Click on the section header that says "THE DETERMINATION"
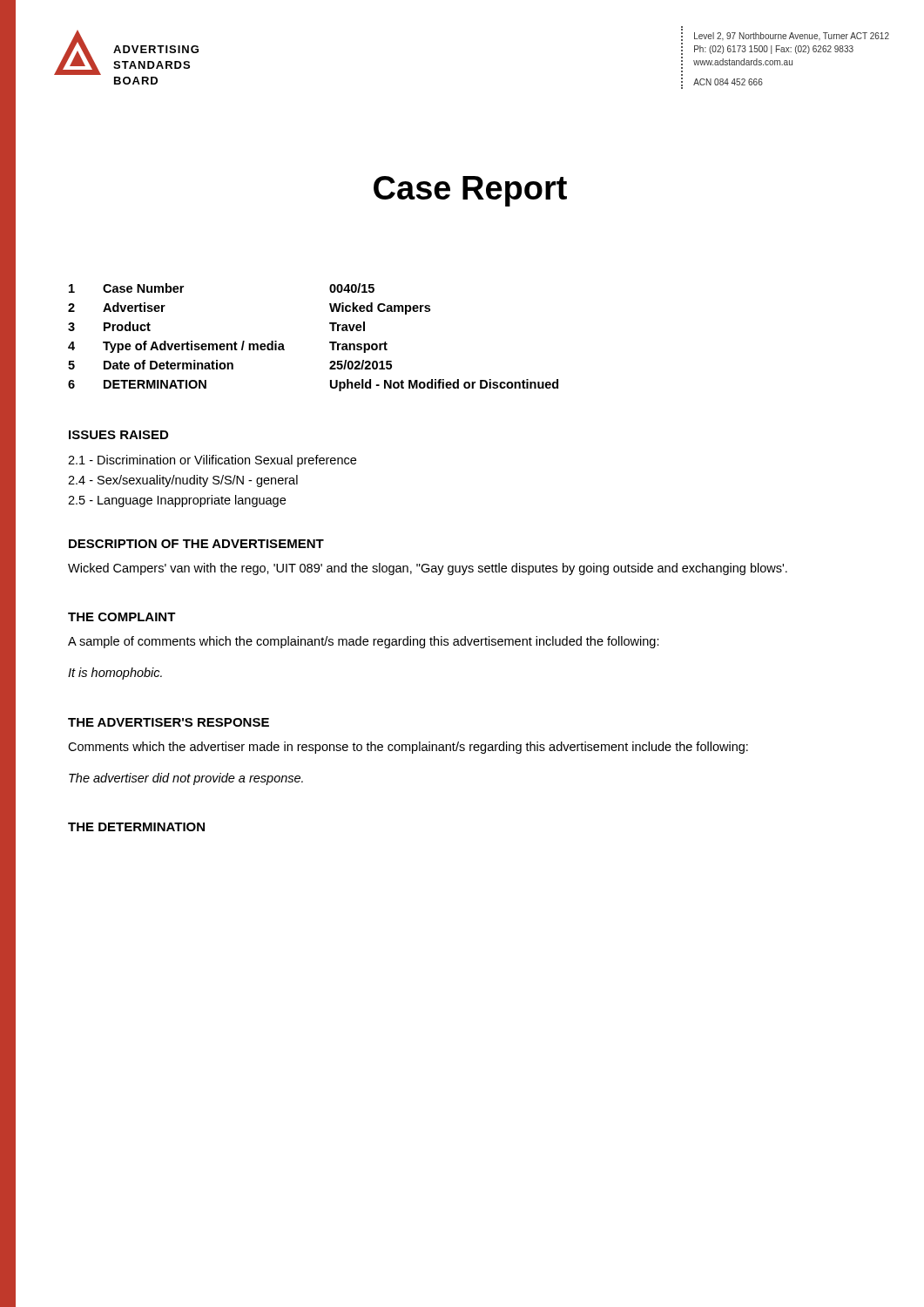The image size is (924, 1307). [137, 827]
